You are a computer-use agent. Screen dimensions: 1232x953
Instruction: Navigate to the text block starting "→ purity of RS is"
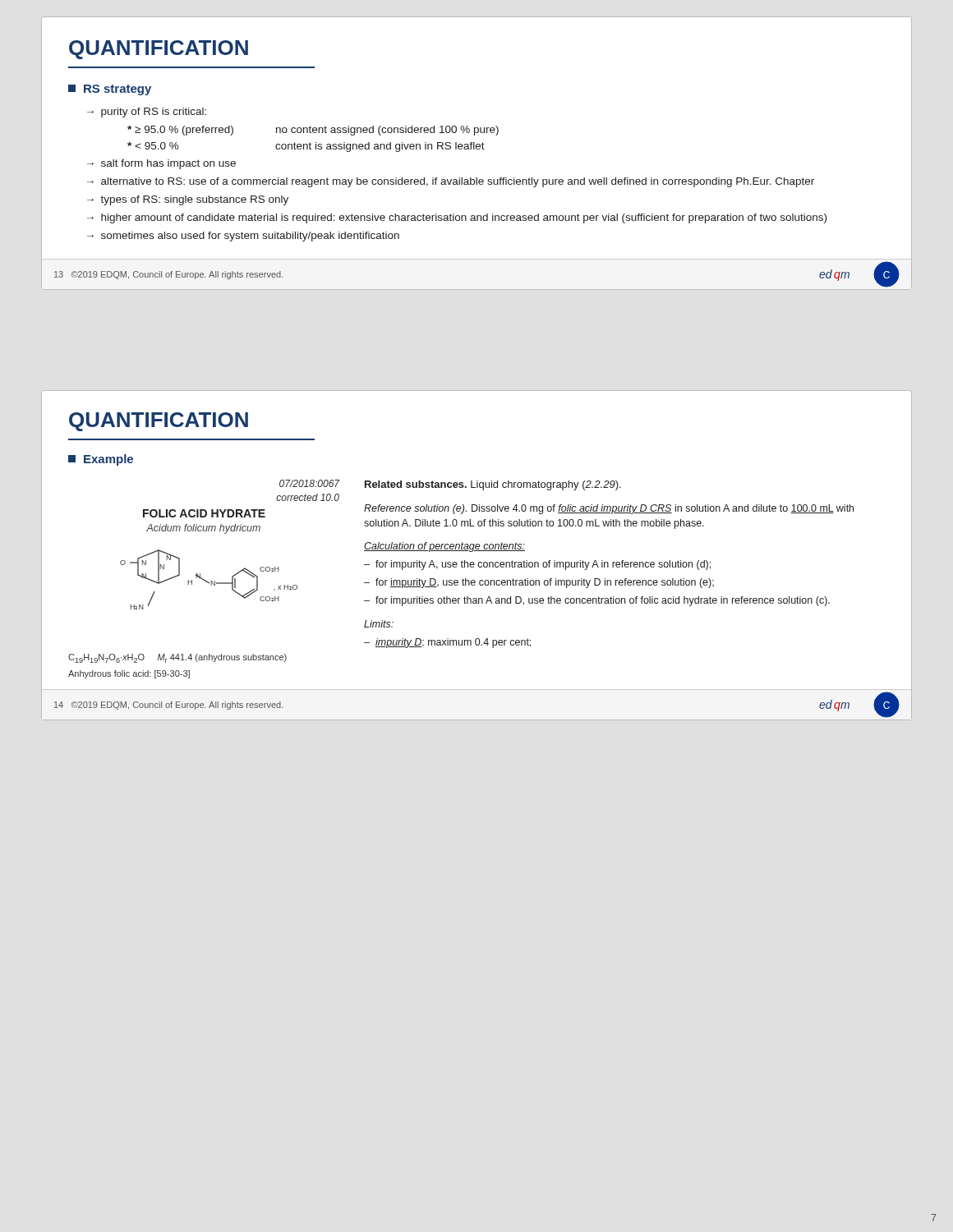(x=146, y=111)
